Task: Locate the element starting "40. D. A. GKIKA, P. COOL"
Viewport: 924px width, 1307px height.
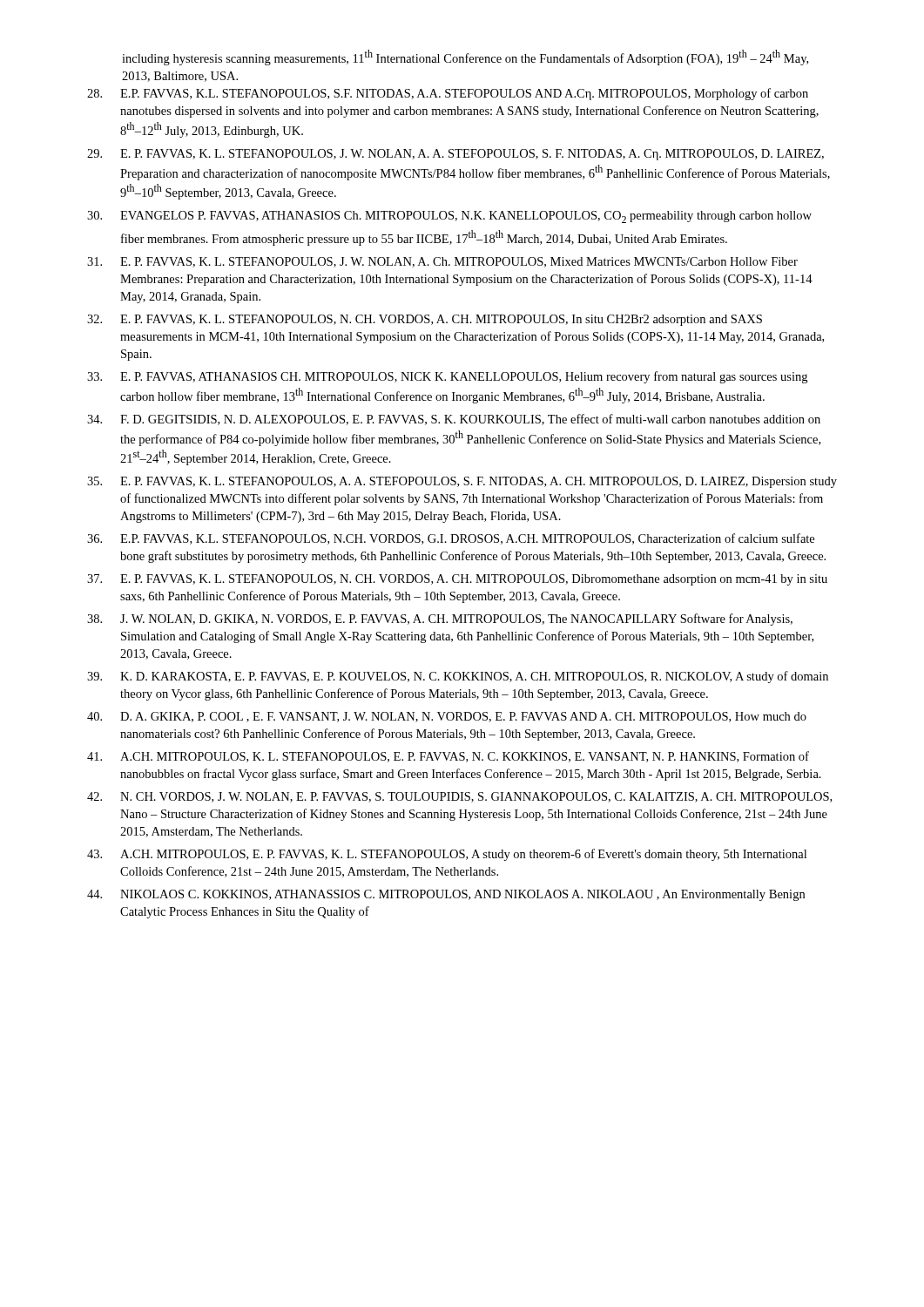Action: 462,725
